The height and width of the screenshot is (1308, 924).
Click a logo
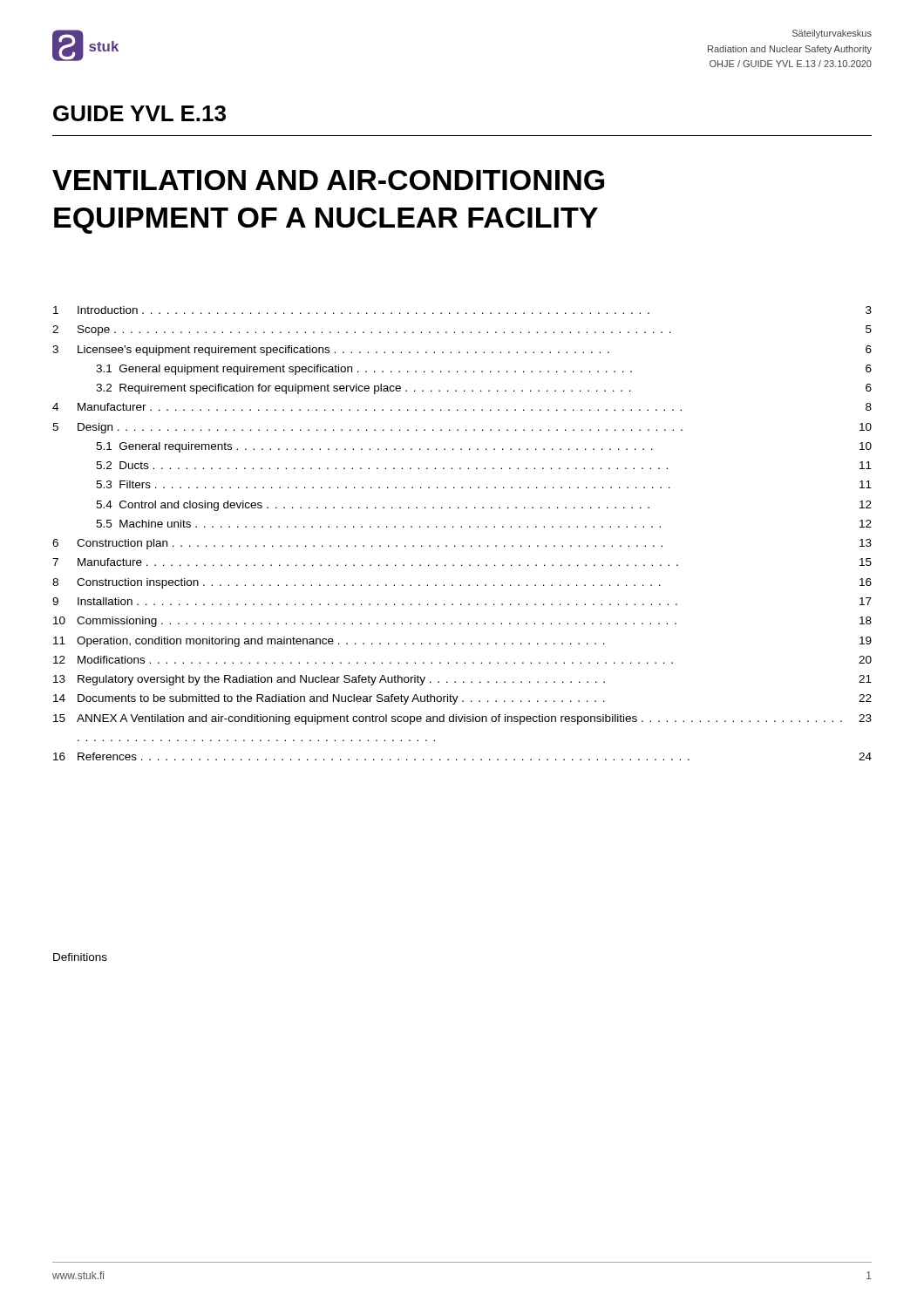(96, 47)
